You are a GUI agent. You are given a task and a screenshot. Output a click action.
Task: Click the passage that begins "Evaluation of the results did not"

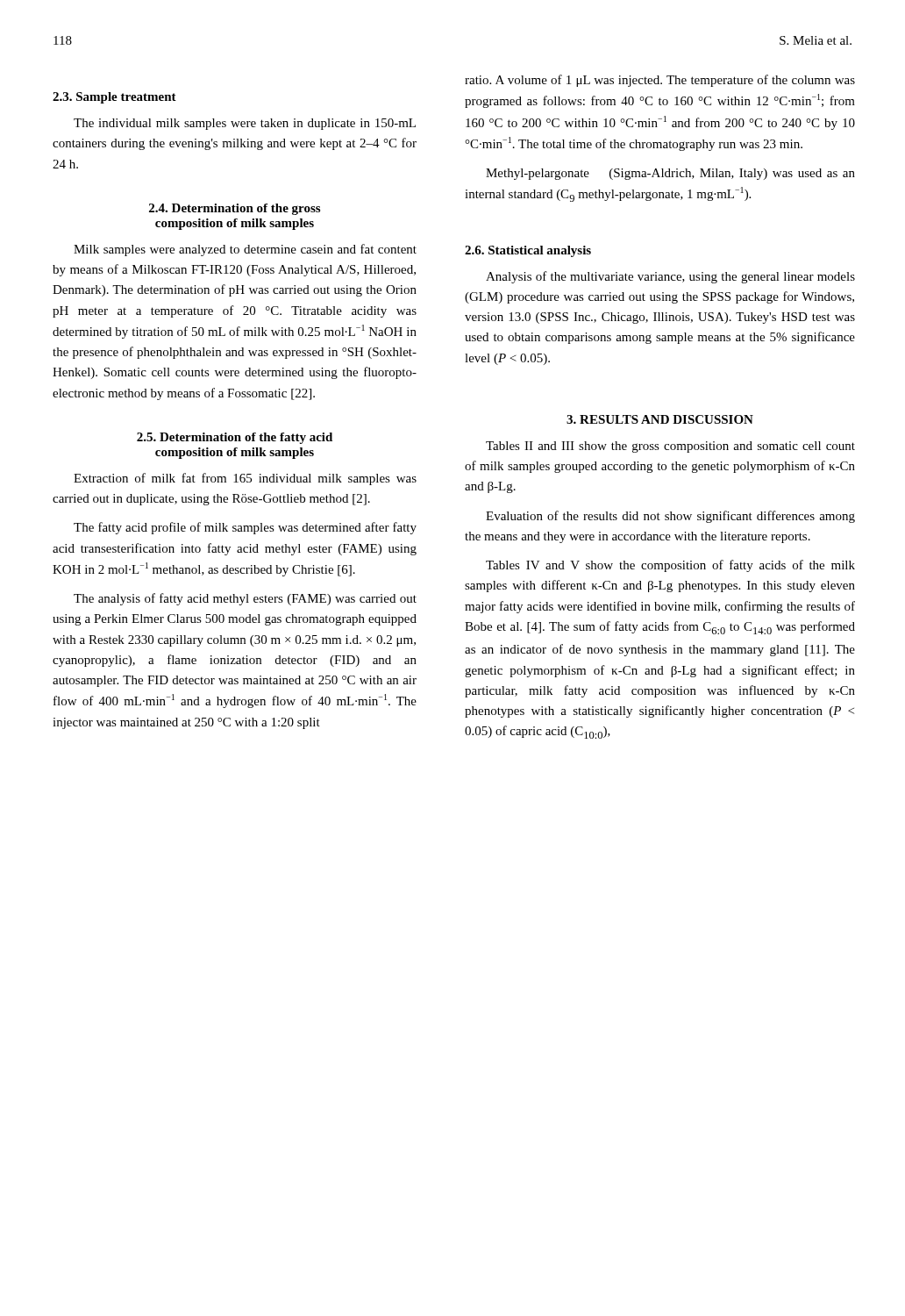click(660, 526)
